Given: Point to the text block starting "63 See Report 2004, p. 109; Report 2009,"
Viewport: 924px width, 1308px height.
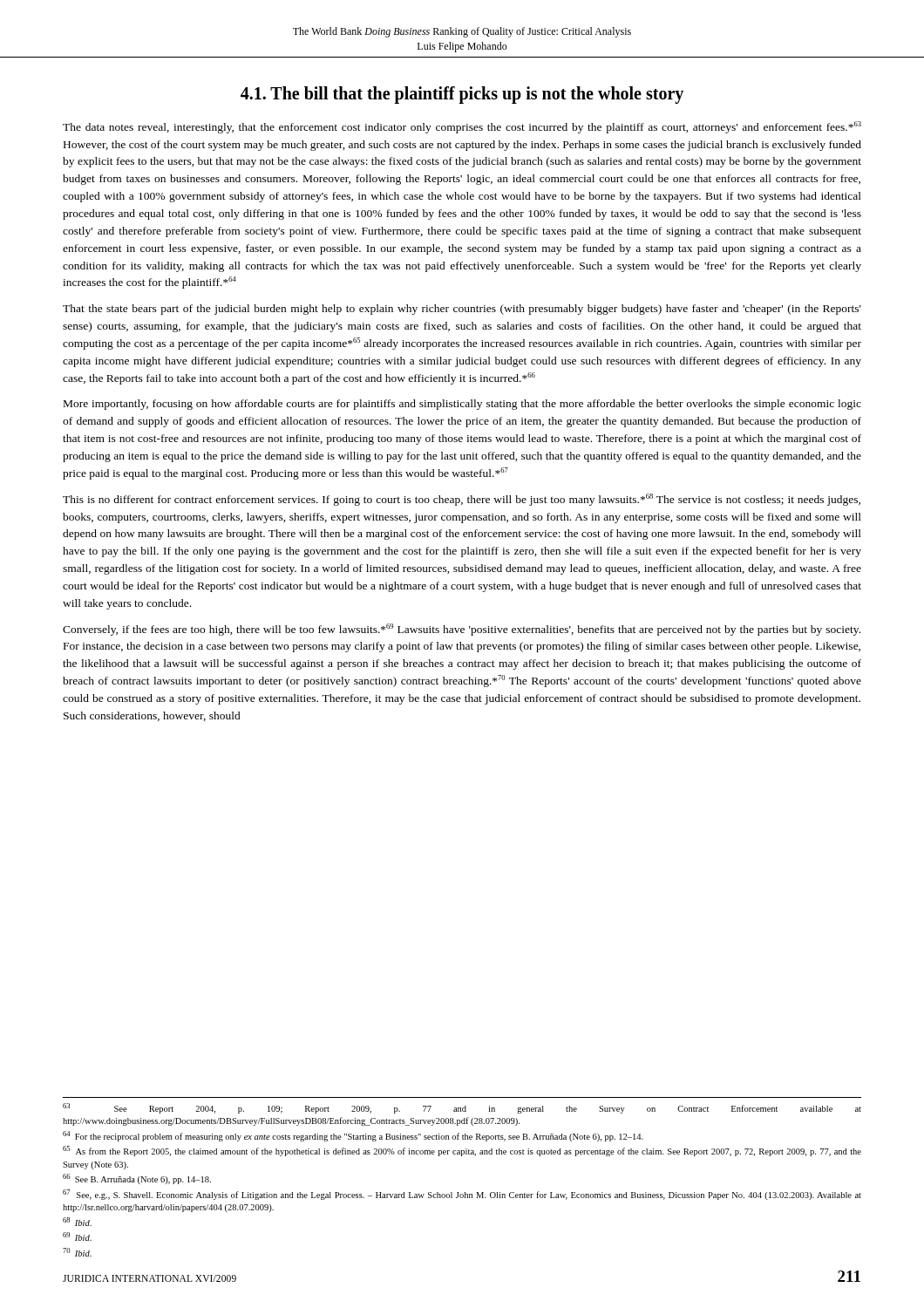Looking at the screenshot, I should [462, 1114].
